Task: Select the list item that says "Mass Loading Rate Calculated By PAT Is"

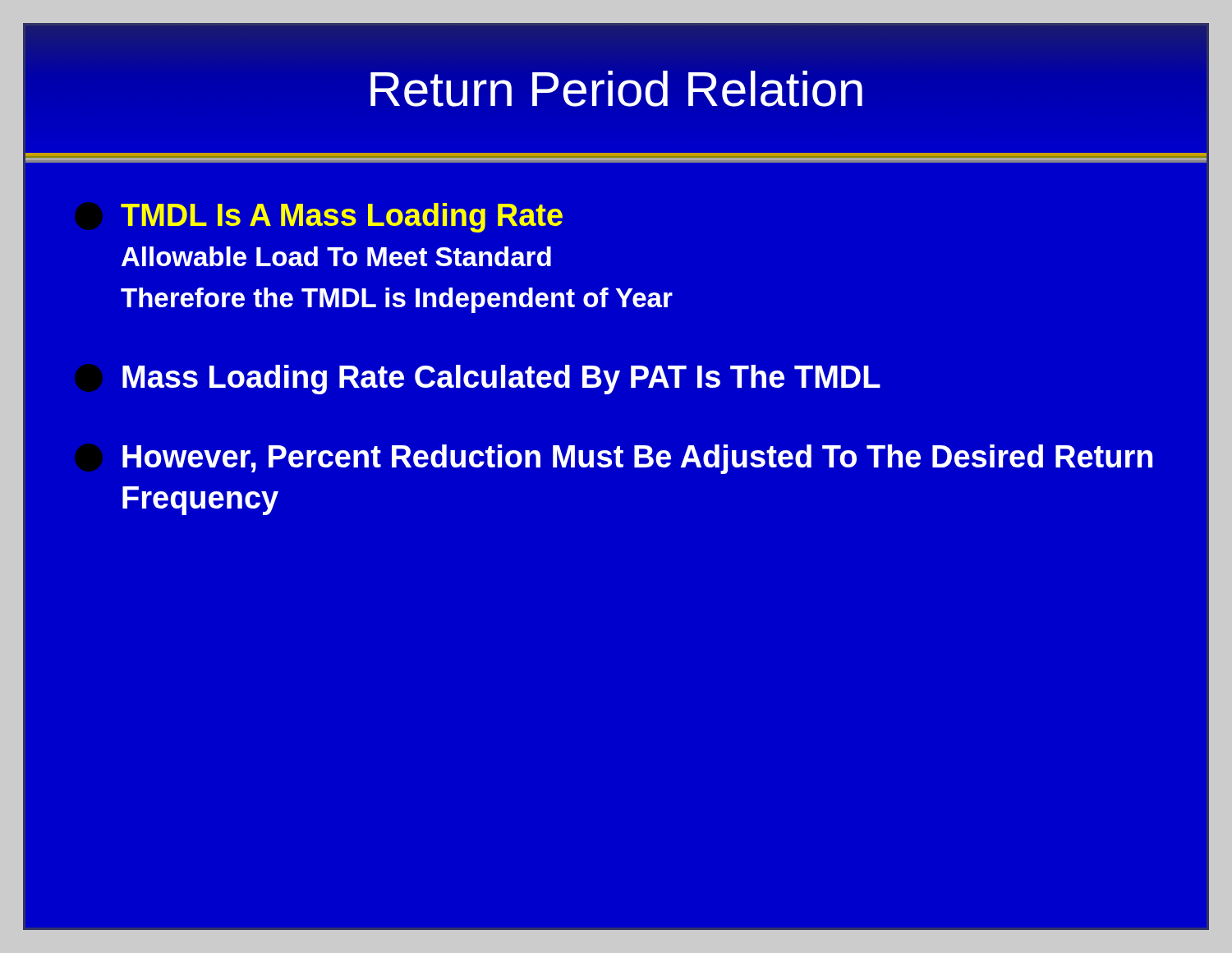Action: tap(616, 378)
